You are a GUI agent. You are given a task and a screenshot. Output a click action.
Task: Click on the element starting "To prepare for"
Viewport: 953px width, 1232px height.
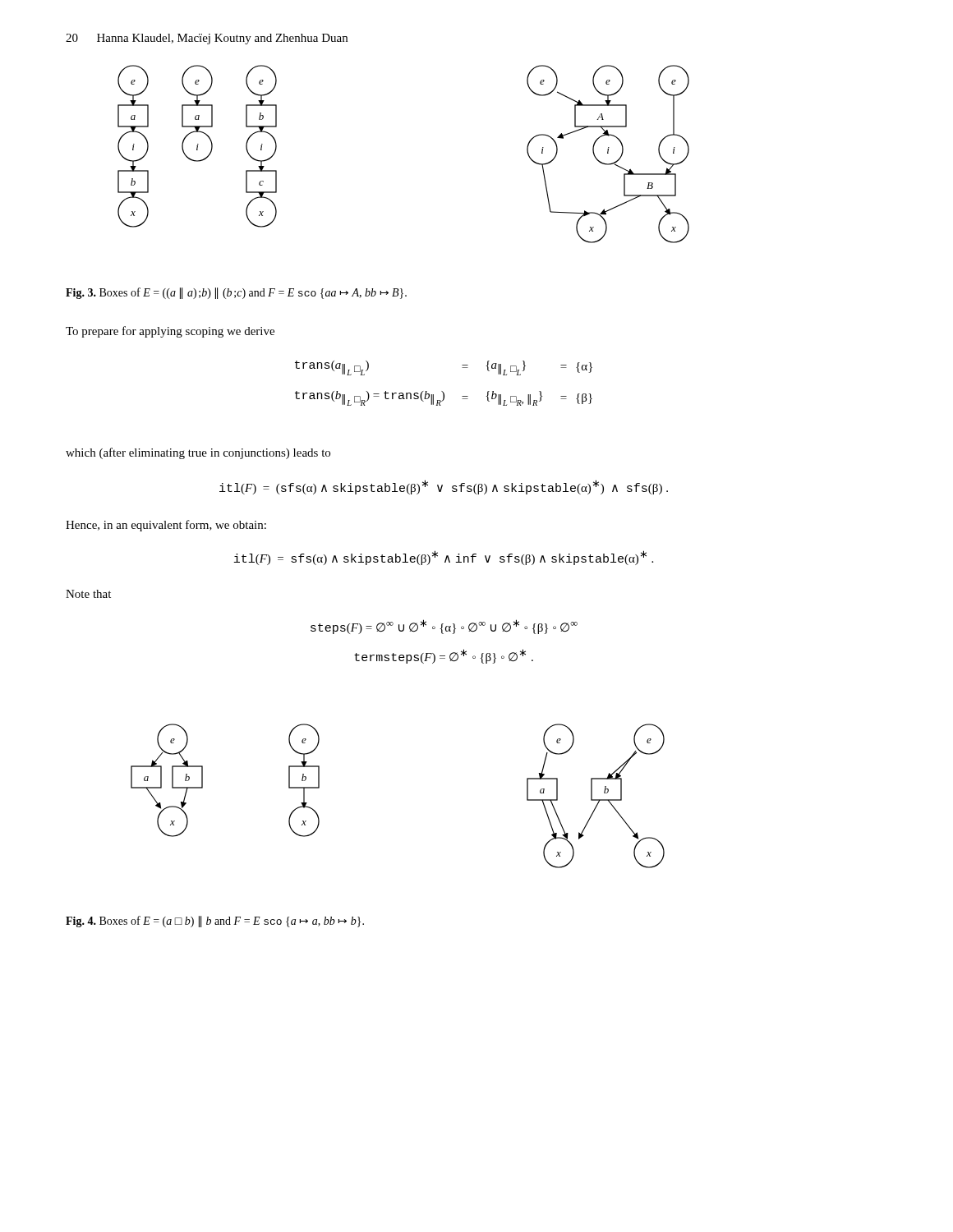click(170, 331)
